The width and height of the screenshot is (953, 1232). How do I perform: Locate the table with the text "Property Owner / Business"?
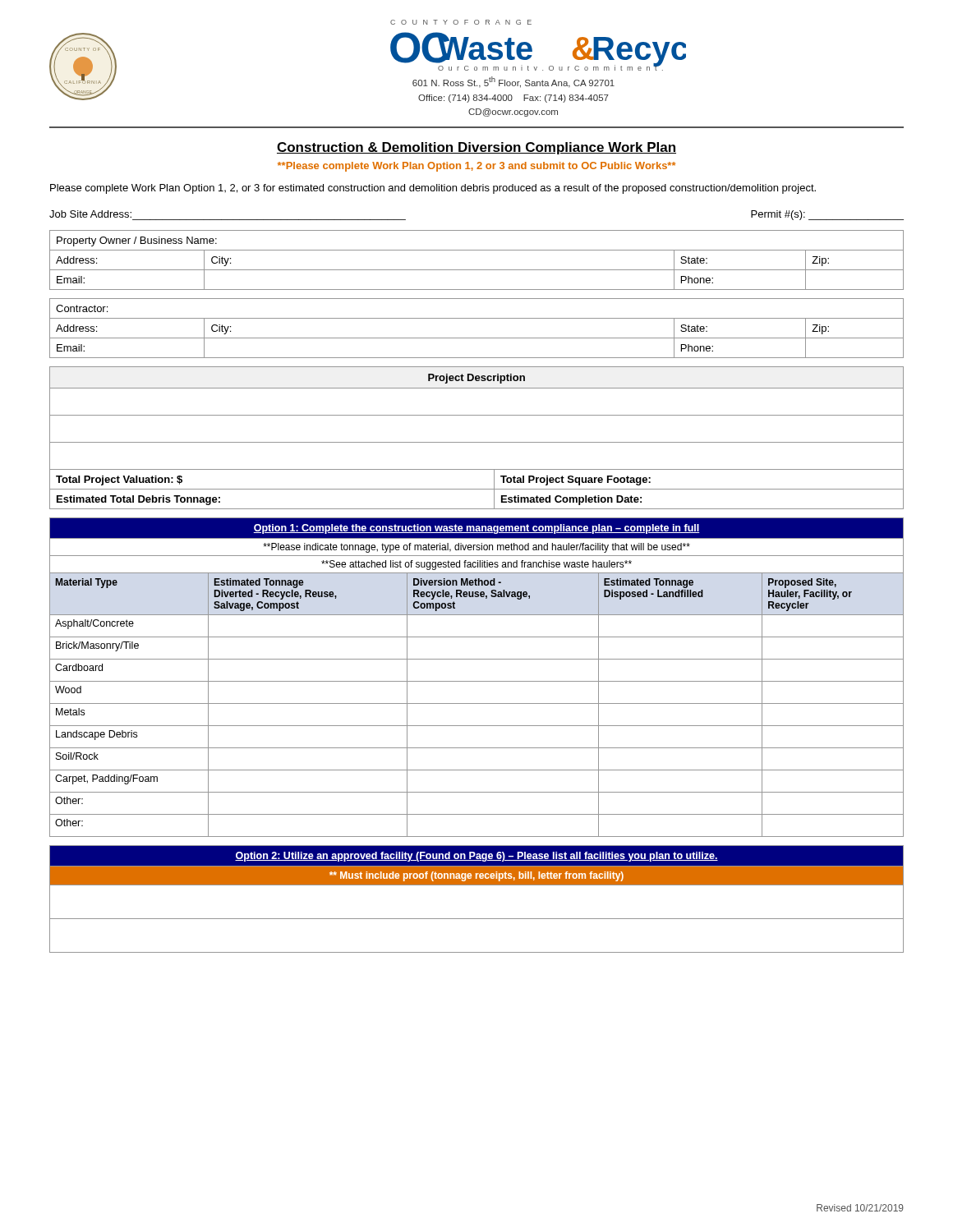(476, 260)
